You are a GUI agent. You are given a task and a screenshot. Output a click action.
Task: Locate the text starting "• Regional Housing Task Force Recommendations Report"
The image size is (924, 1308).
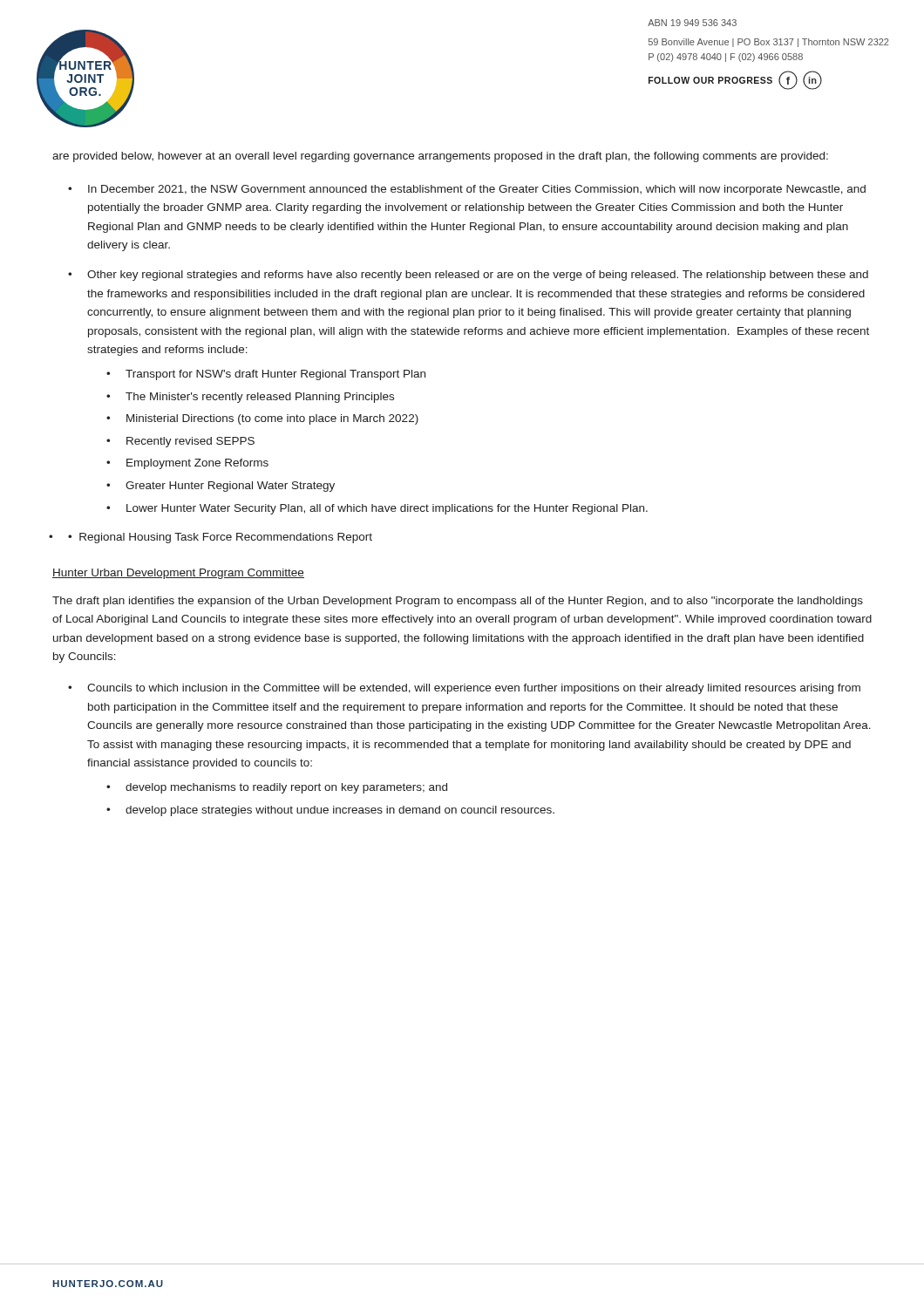tap(220, 537)
